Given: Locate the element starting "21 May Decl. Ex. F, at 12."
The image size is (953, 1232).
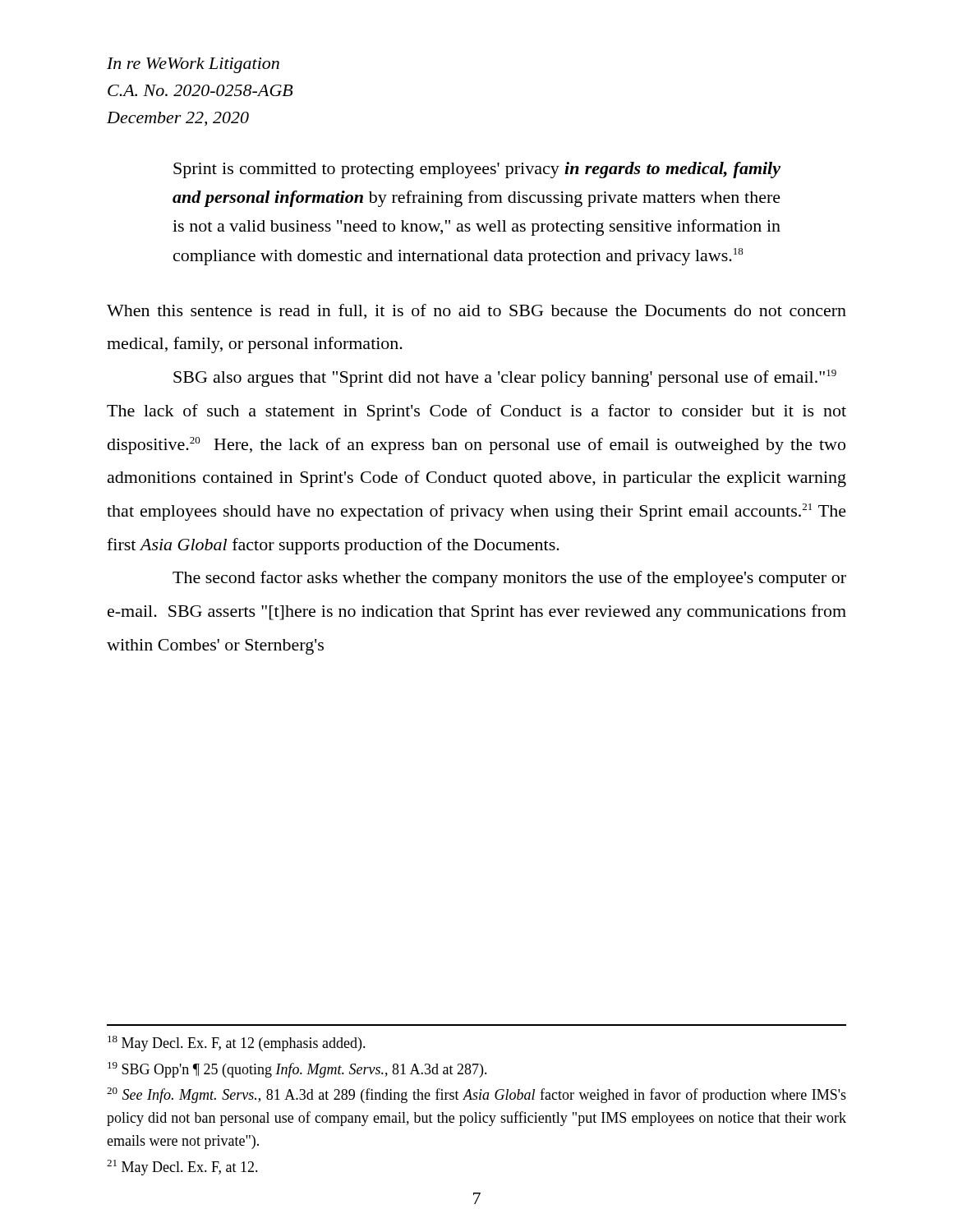Looking at the screenshot, I should point(183,1166).
